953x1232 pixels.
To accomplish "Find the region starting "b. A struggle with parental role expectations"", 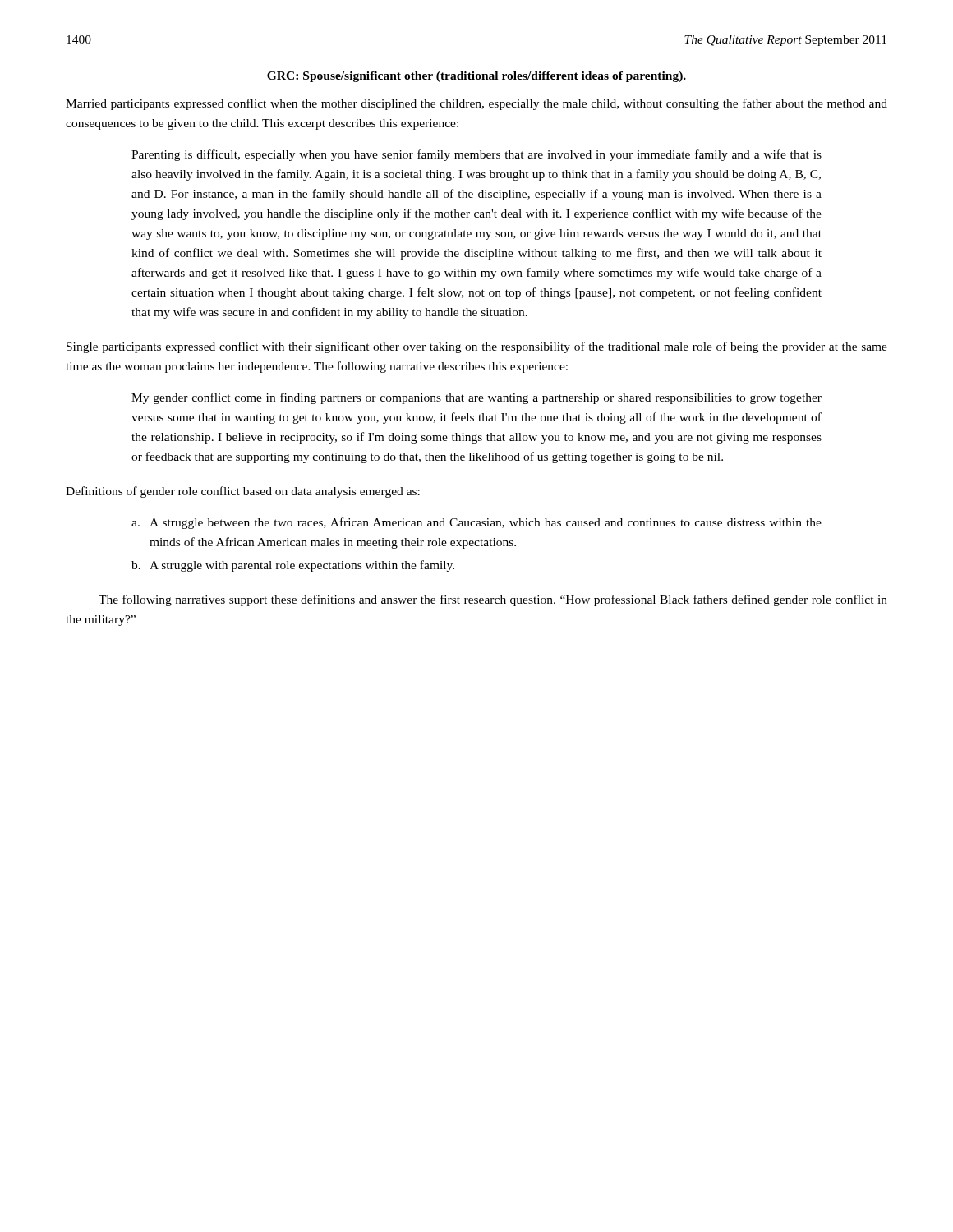I will [x=293, y=566].
